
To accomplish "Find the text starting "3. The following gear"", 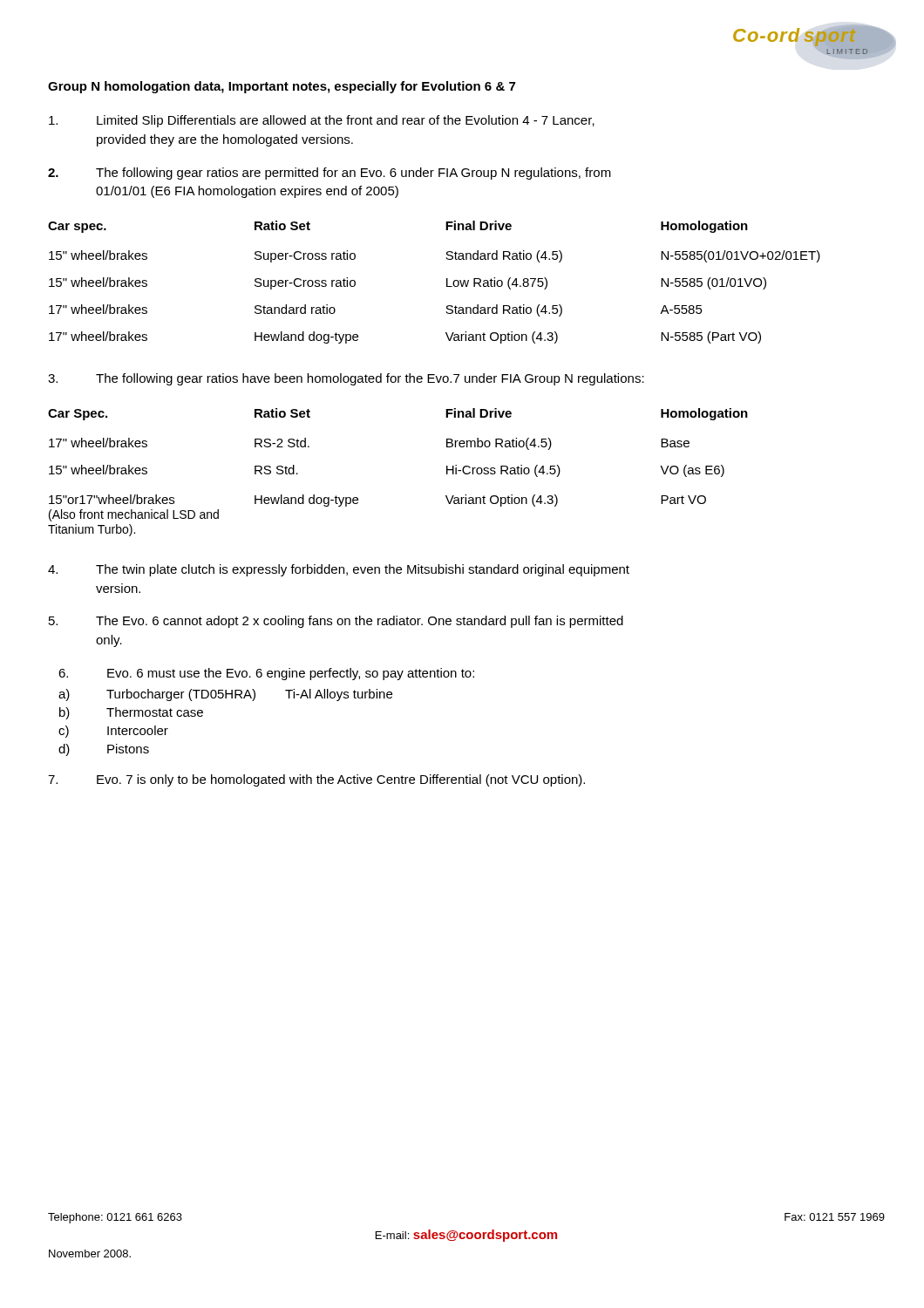I will click(466, 378).
